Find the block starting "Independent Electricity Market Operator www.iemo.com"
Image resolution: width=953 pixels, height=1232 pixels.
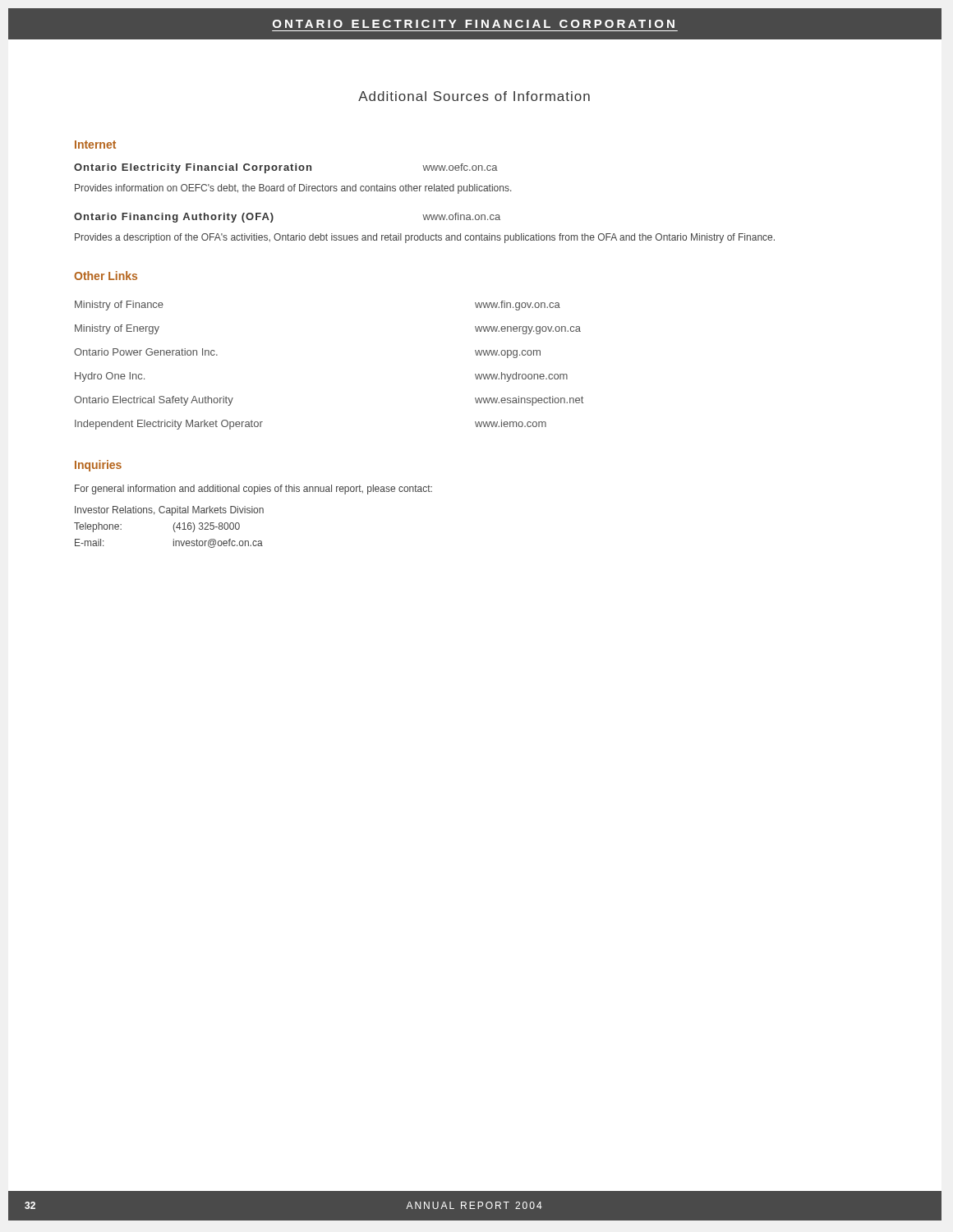coord(475,423)
